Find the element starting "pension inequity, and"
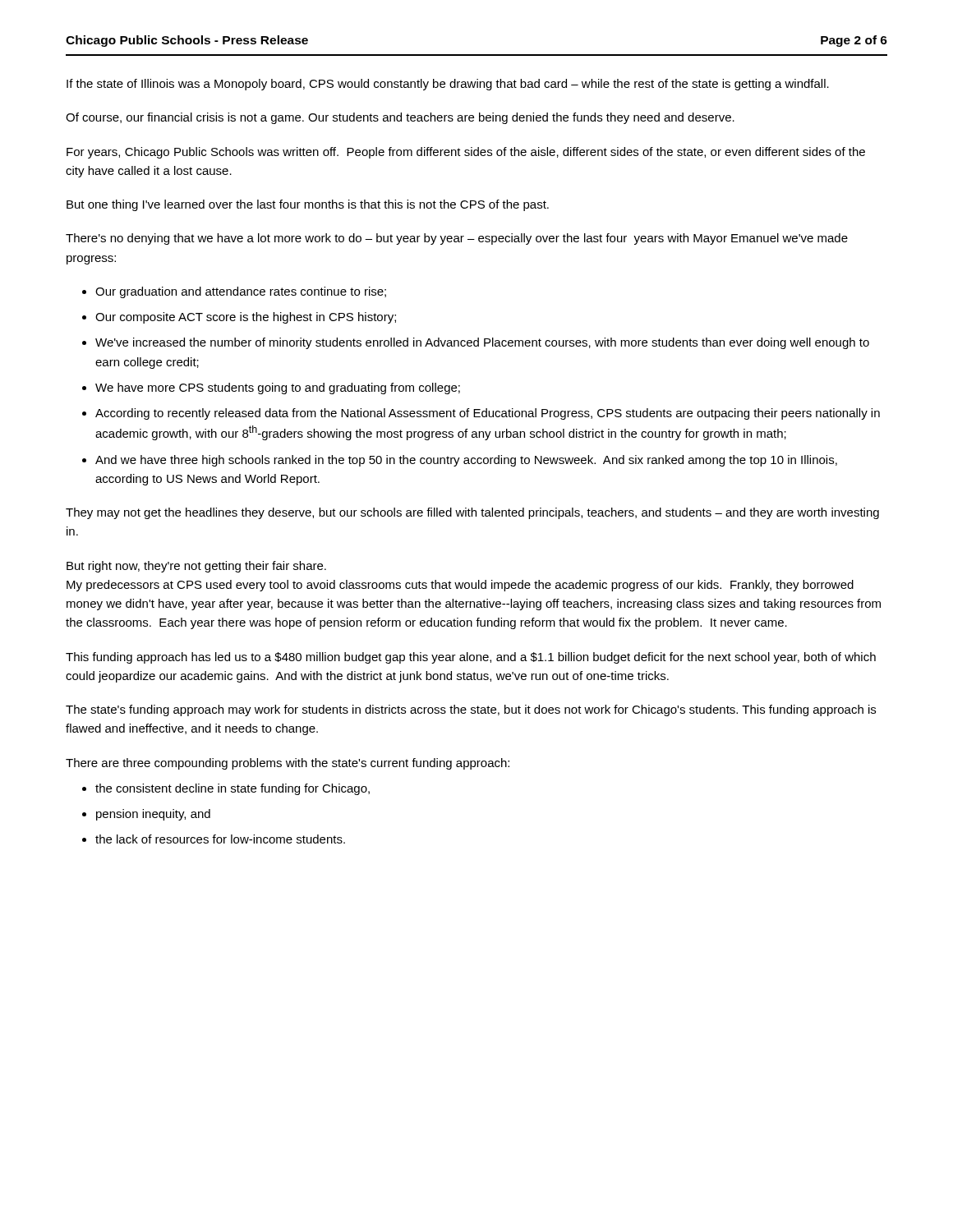Screen dimensions: 1232x953 tap(153, 814)
